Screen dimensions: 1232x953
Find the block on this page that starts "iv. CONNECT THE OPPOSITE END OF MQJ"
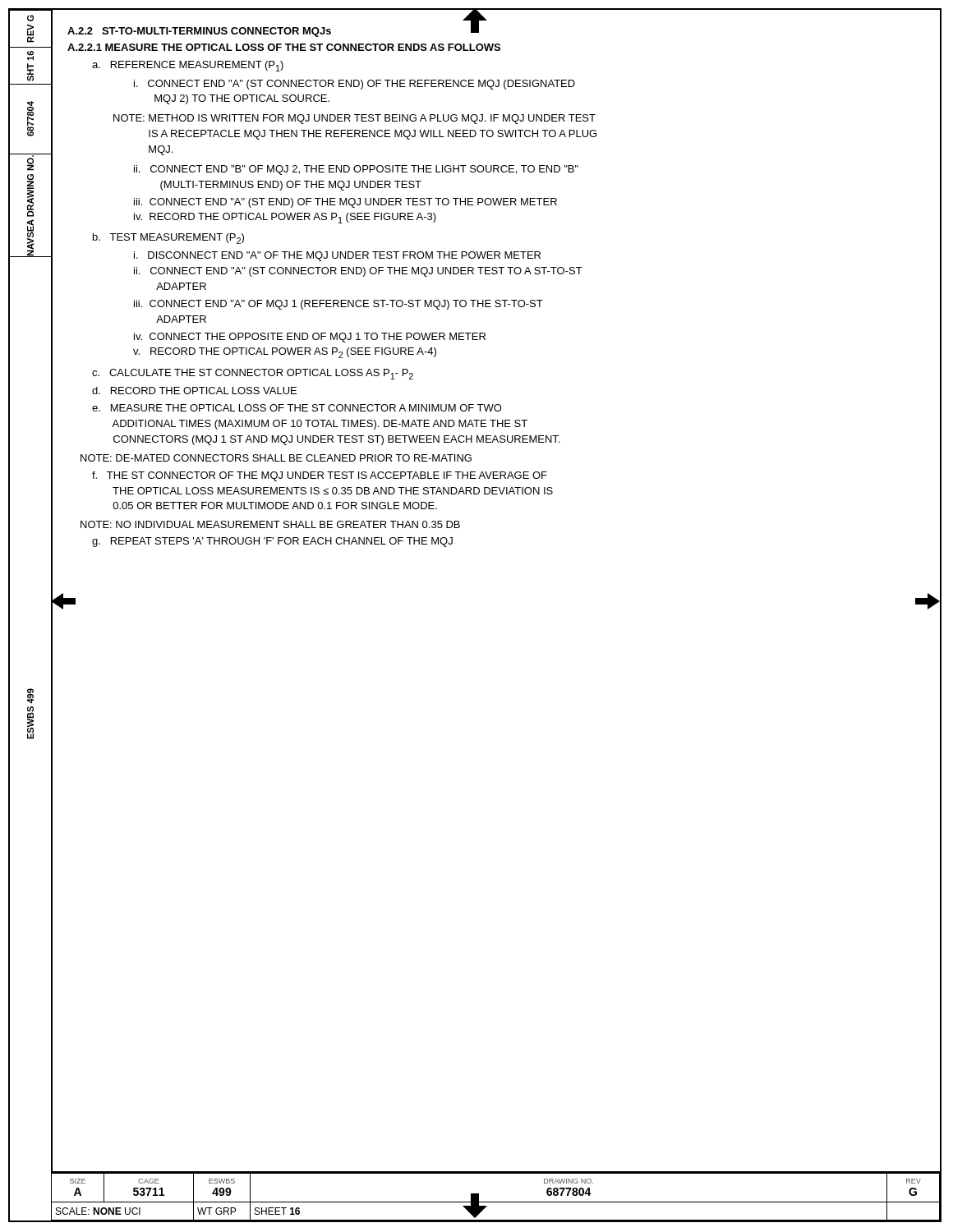310,336
